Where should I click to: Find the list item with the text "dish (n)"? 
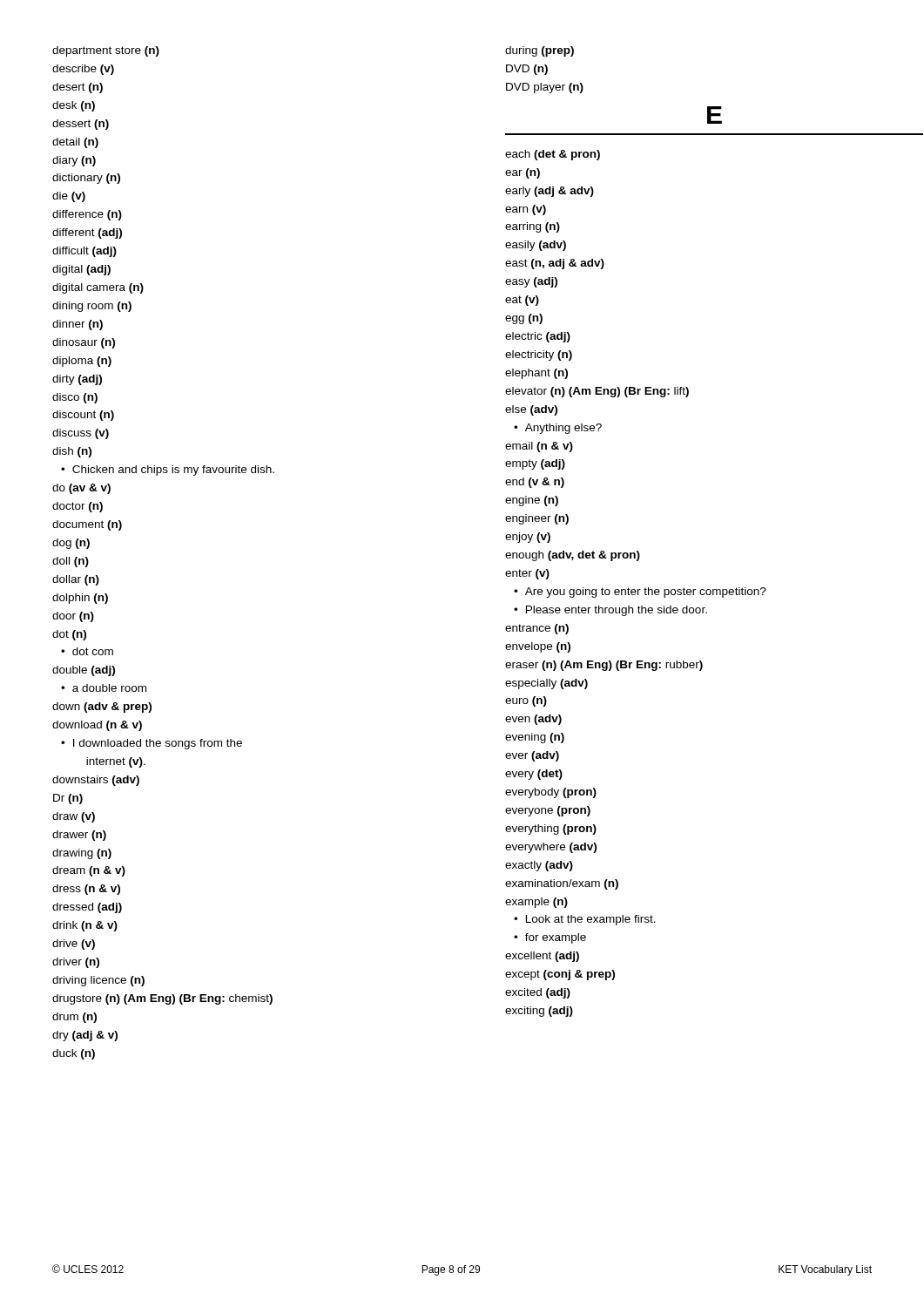coord(72,451)
